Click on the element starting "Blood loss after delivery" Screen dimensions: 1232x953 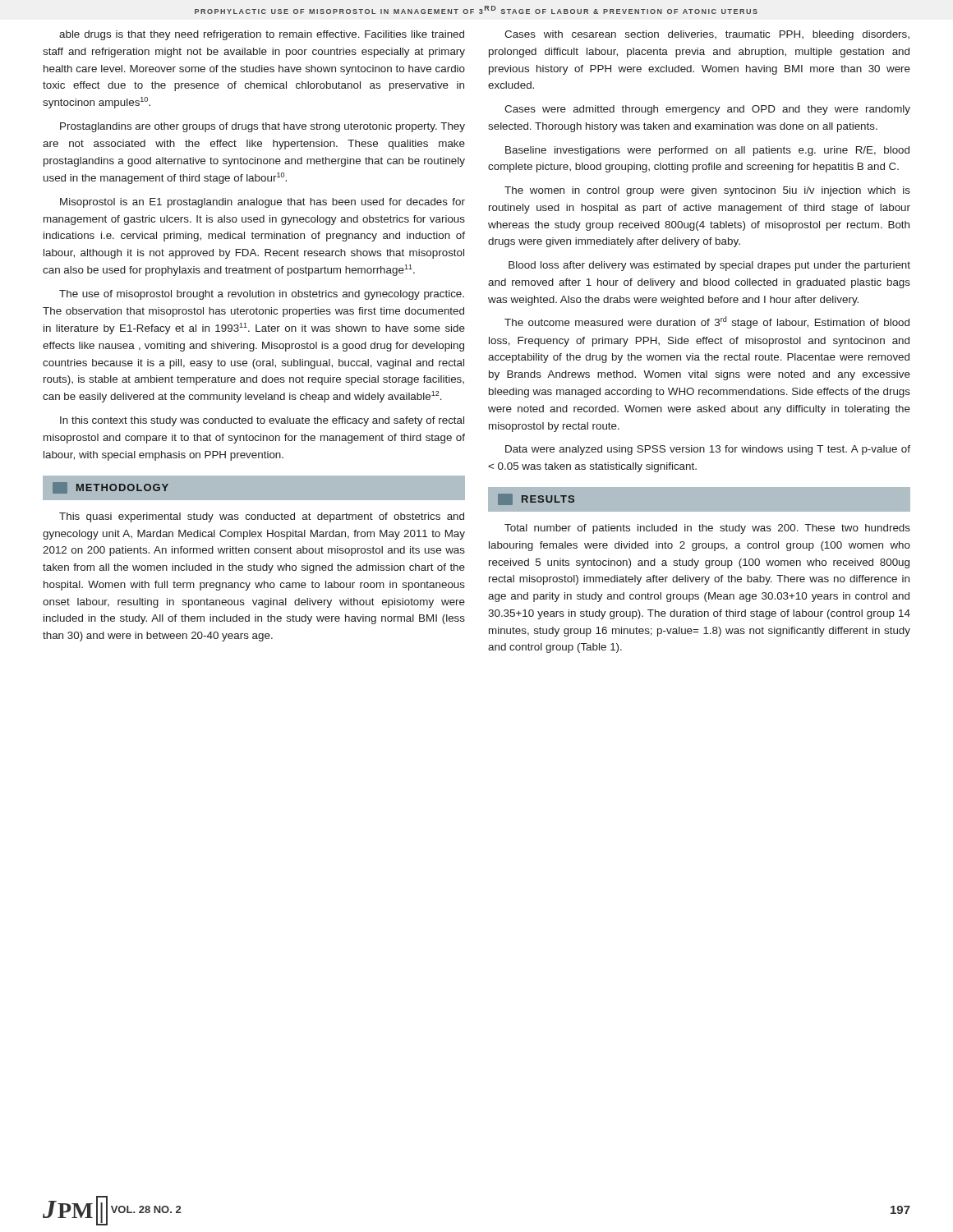[x=699, y=282]
